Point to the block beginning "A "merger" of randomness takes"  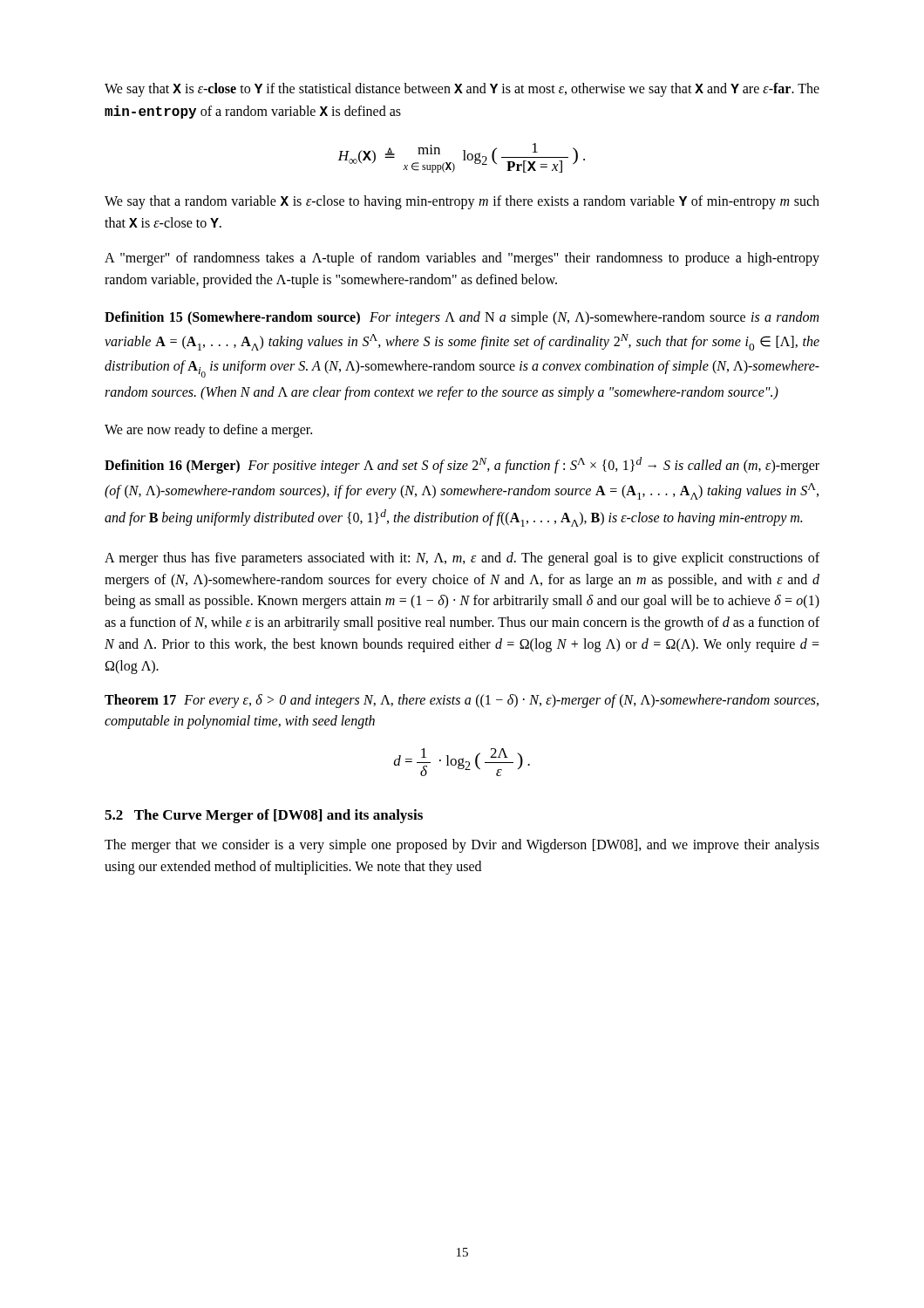click(462, 269)
